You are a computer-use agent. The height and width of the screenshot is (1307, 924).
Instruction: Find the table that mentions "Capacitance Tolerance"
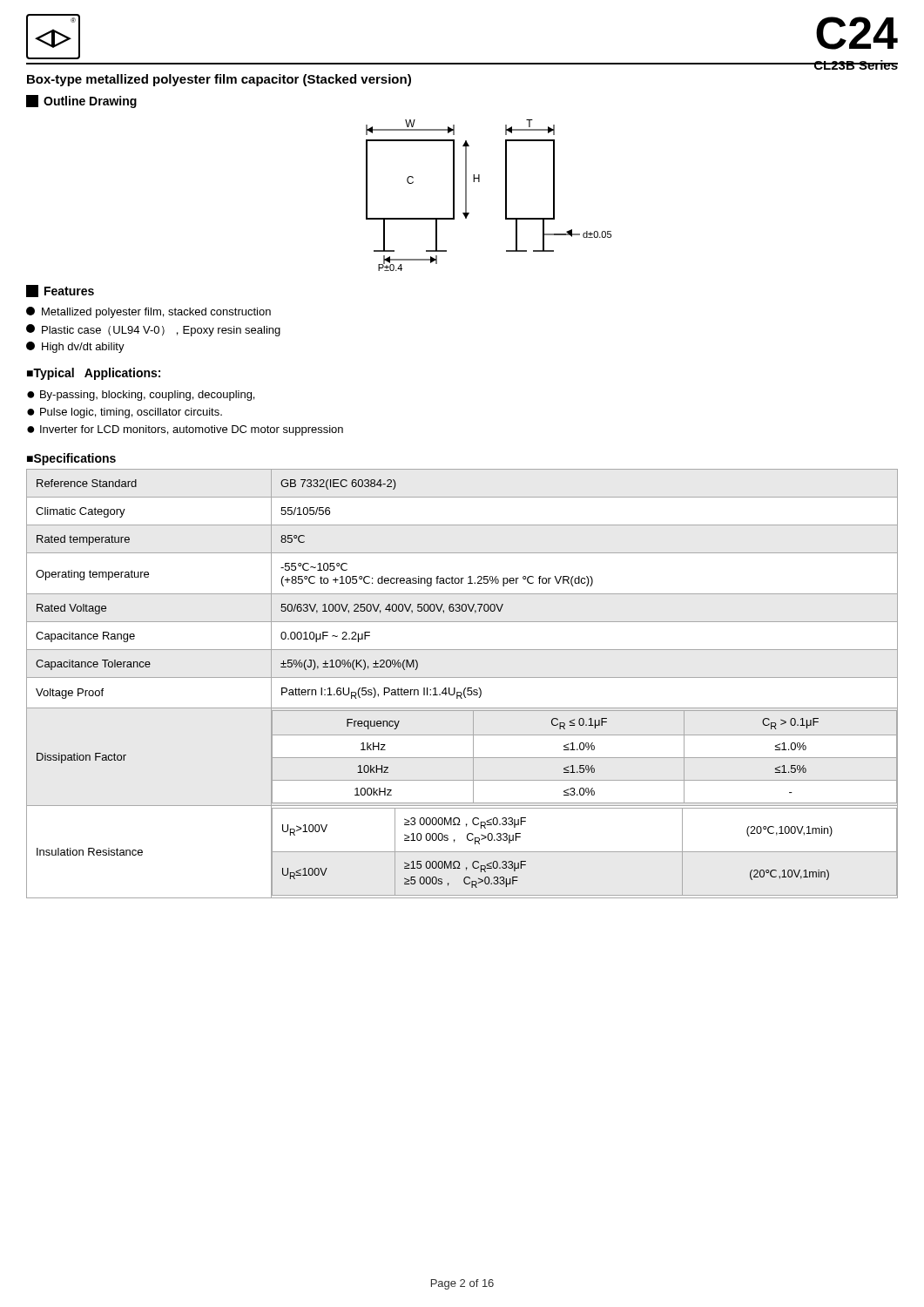(462, 684)
